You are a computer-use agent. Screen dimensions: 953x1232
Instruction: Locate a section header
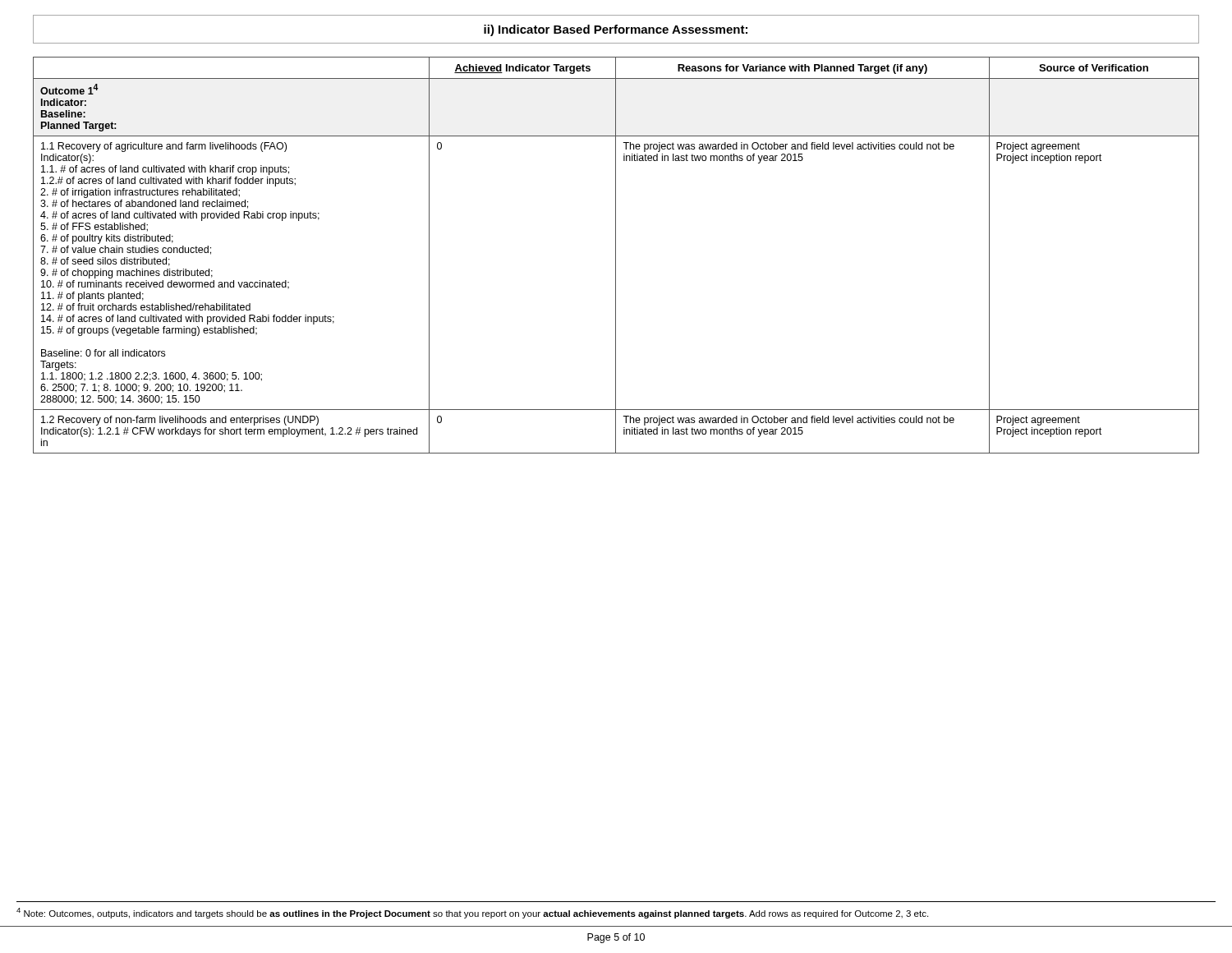(x=616, y=29)
